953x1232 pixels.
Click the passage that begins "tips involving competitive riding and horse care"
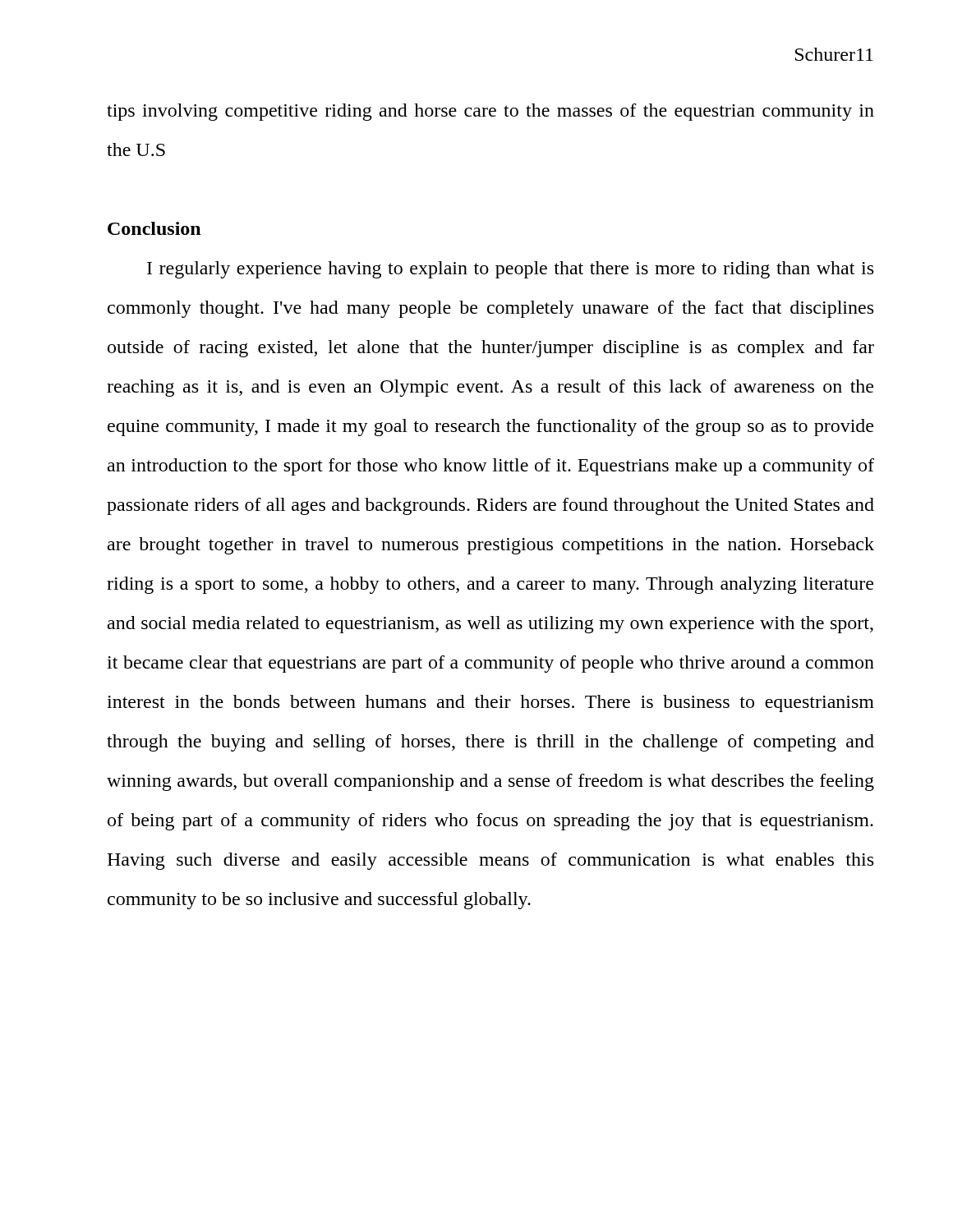pos(490,112)
